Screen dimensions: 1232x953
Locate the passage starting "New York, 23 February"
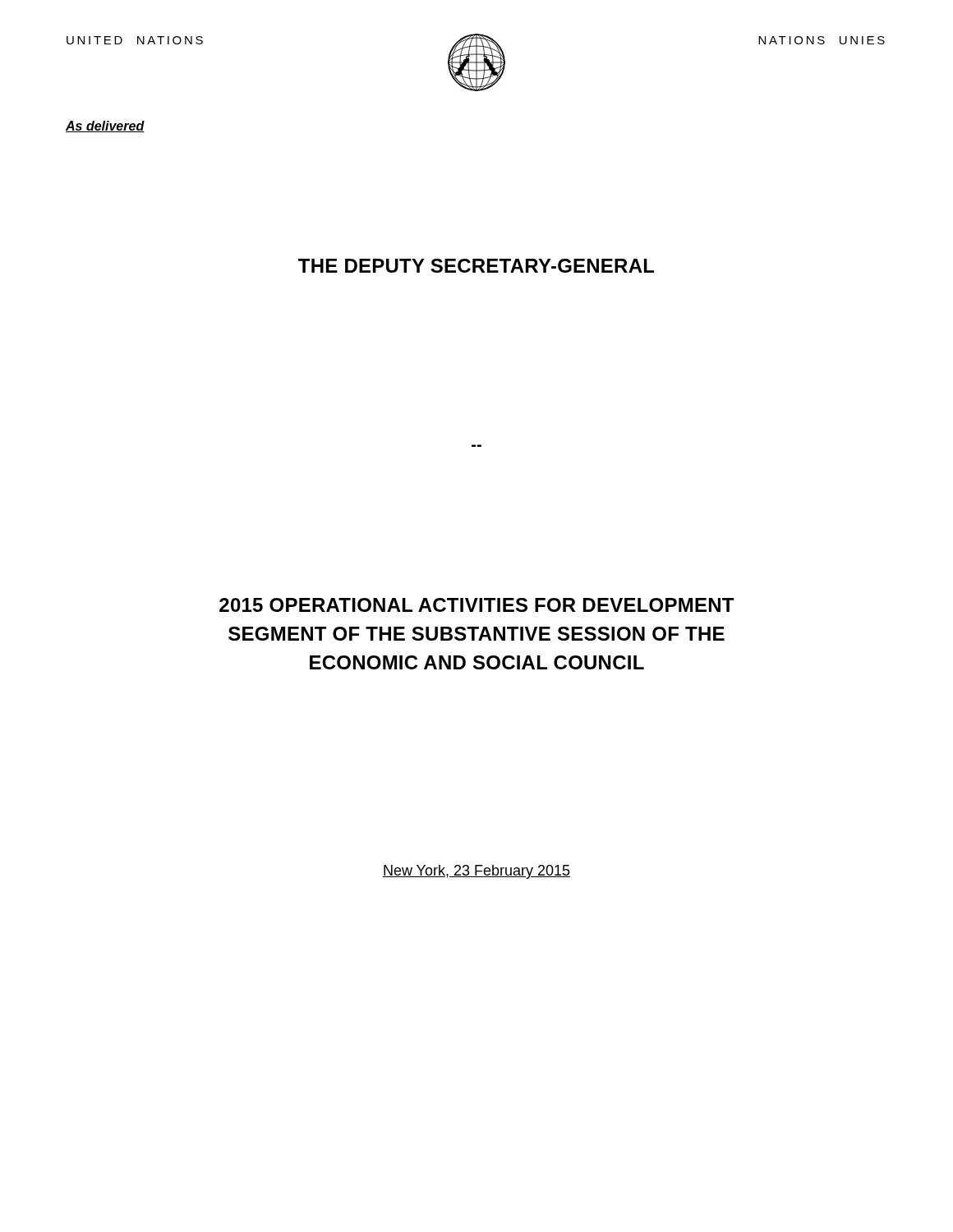(x=476, y=871)
